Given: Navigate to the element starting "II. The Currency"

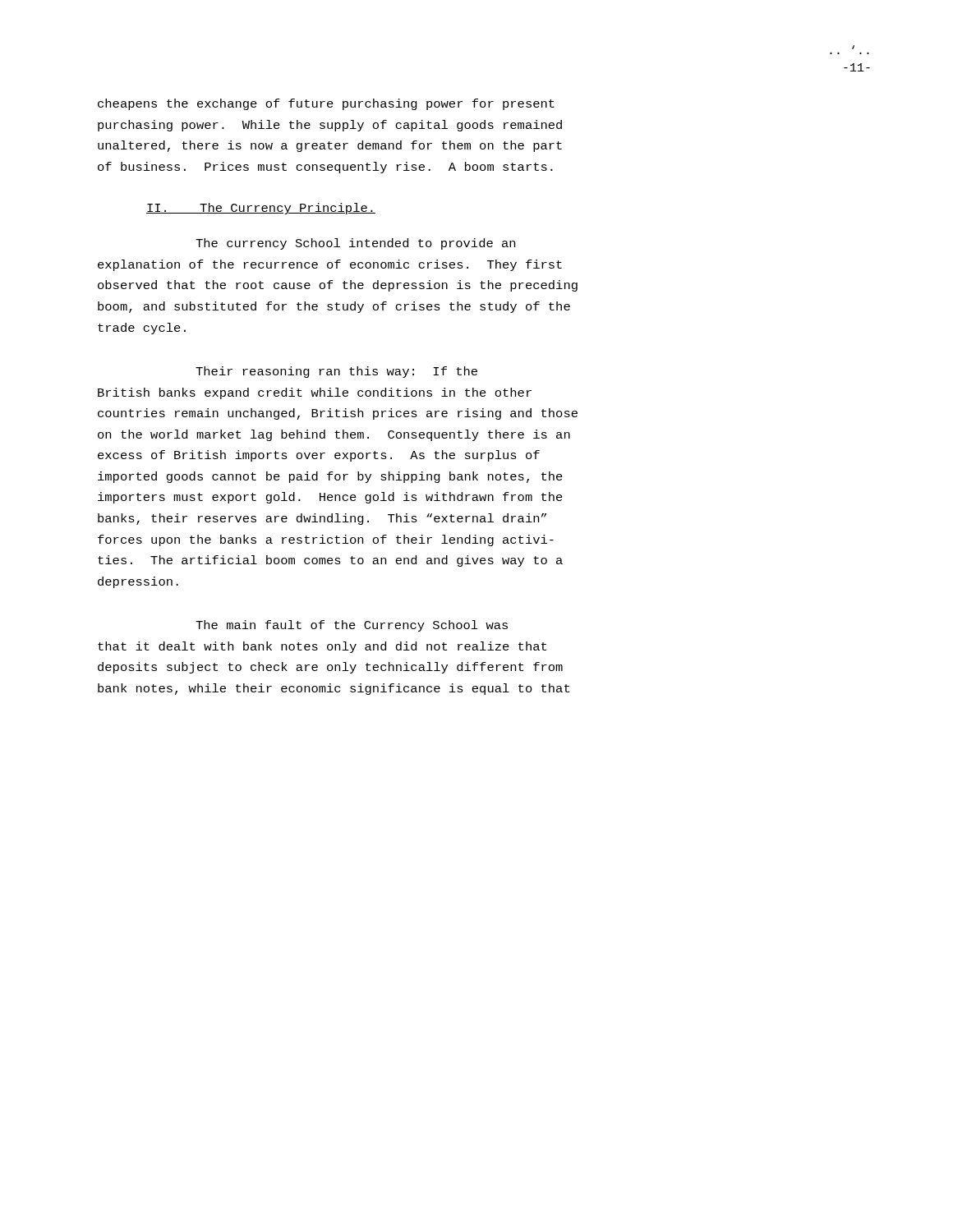Looking at the screenshot, I should coord(261,209).
